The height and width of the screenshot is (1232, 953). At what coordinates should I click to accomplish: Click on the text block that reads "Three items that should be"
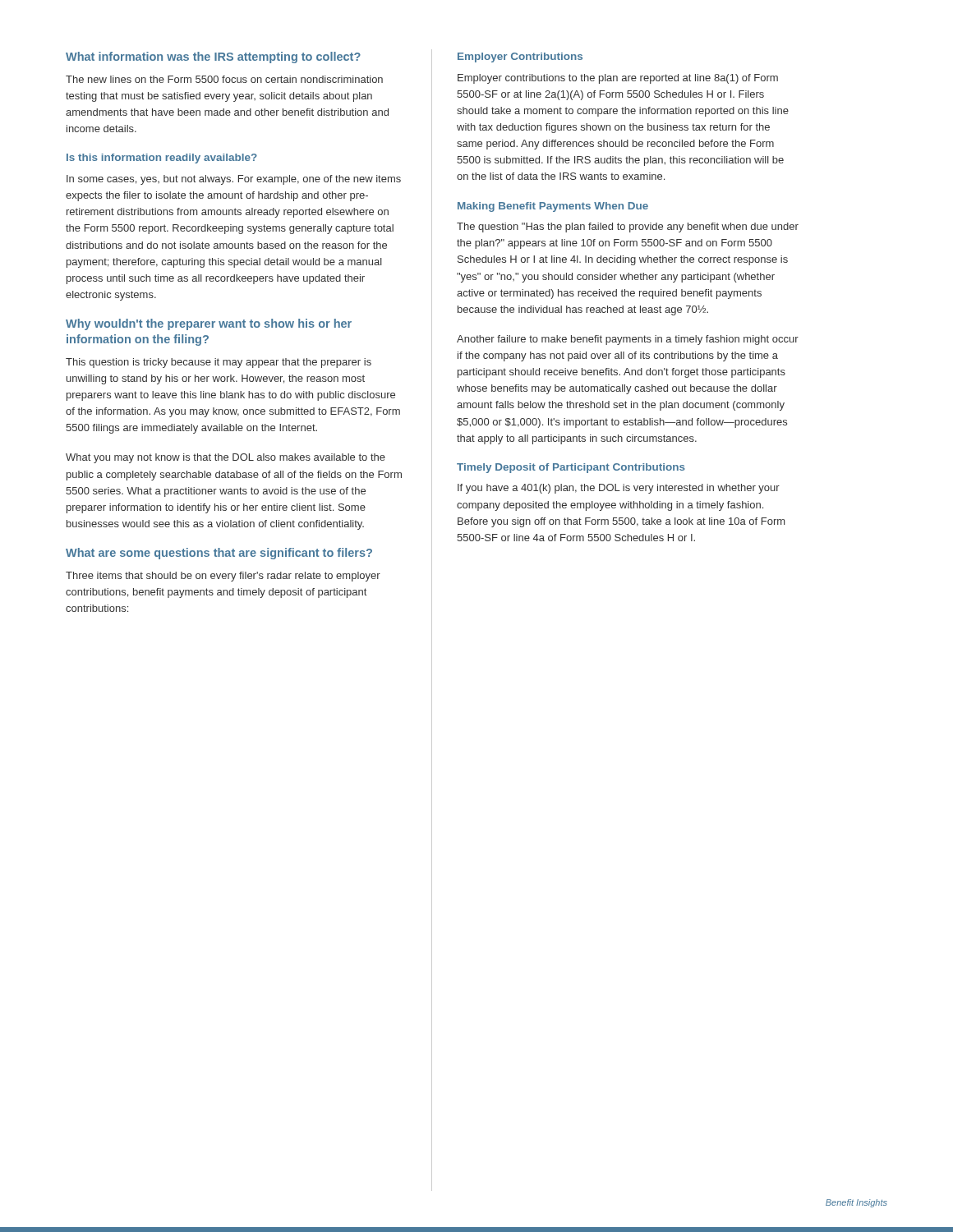[223, 592]
